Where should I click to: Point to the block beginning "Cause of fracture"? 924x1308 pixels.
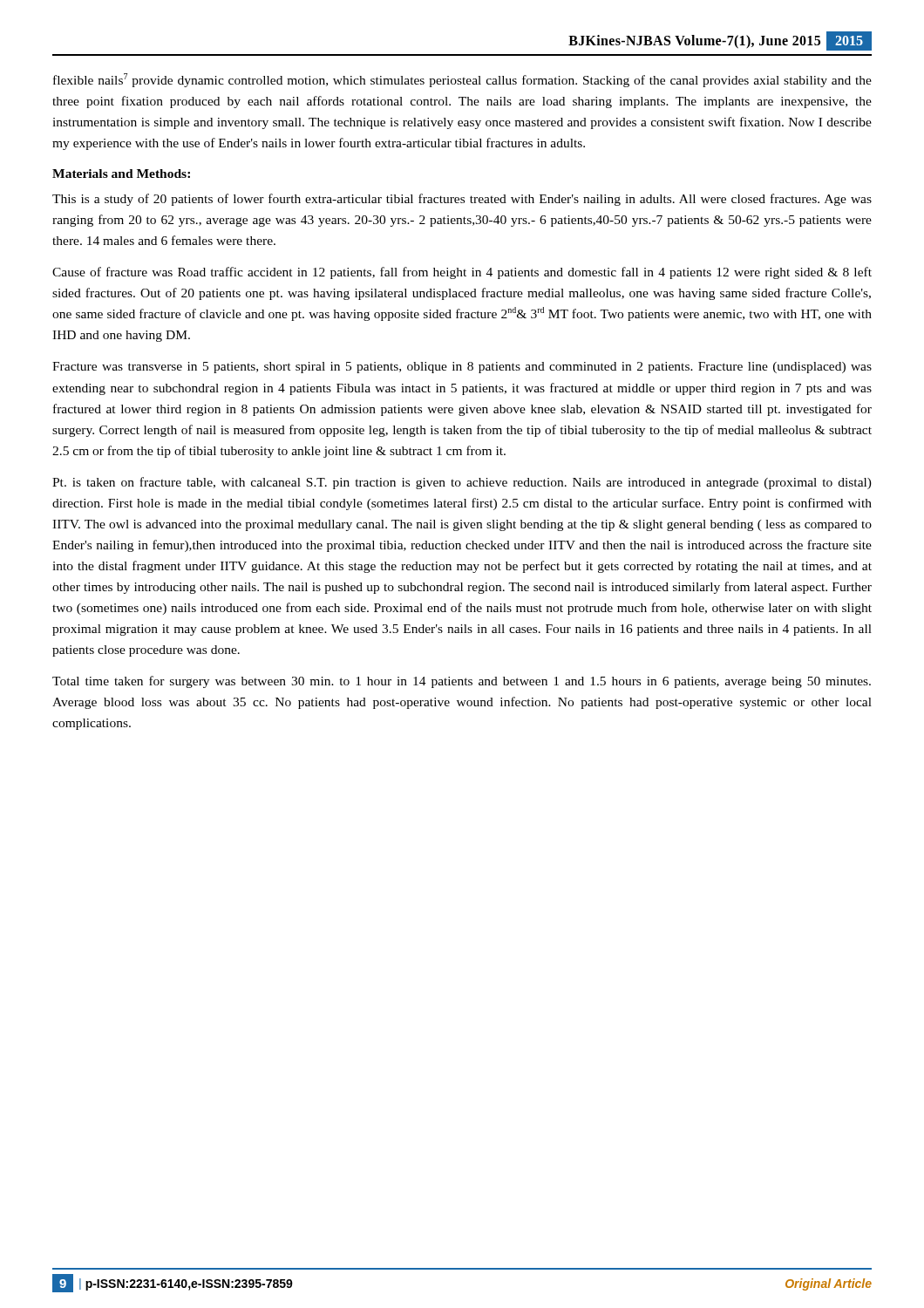462,304
